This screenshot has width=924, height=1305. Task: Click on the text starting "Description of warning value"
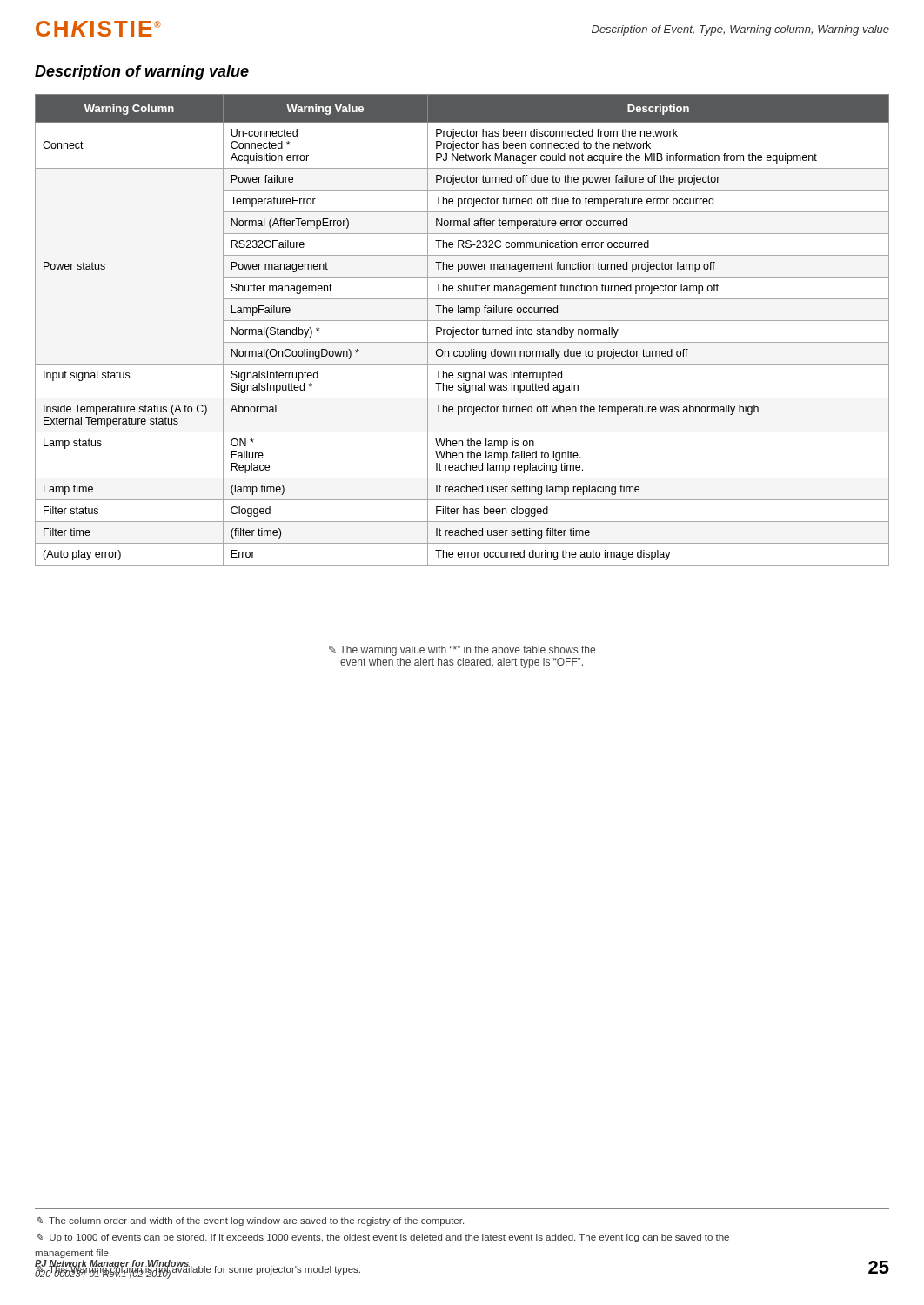point(142,71)
